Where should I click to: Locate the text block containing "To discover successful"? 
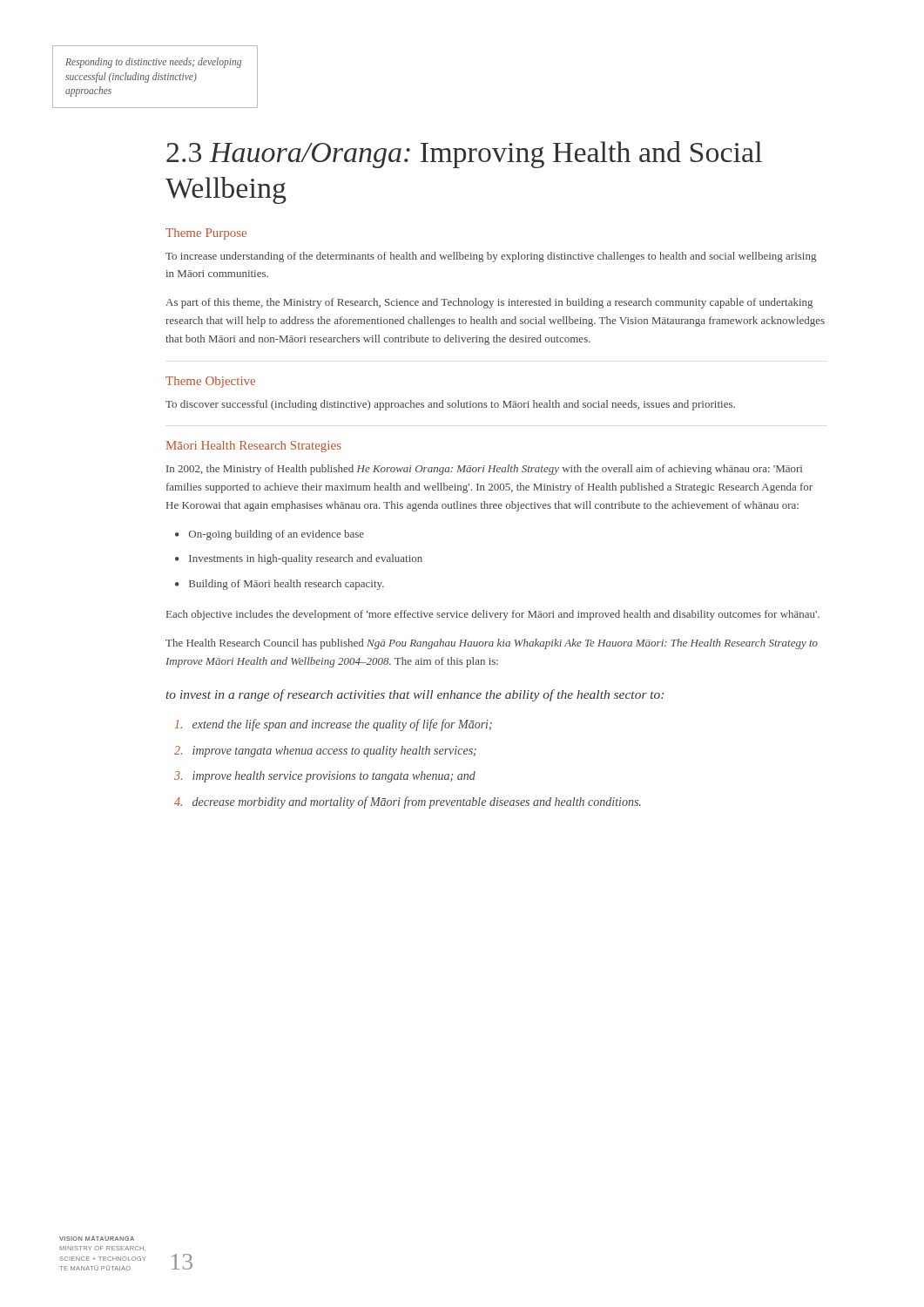[451, 403]
